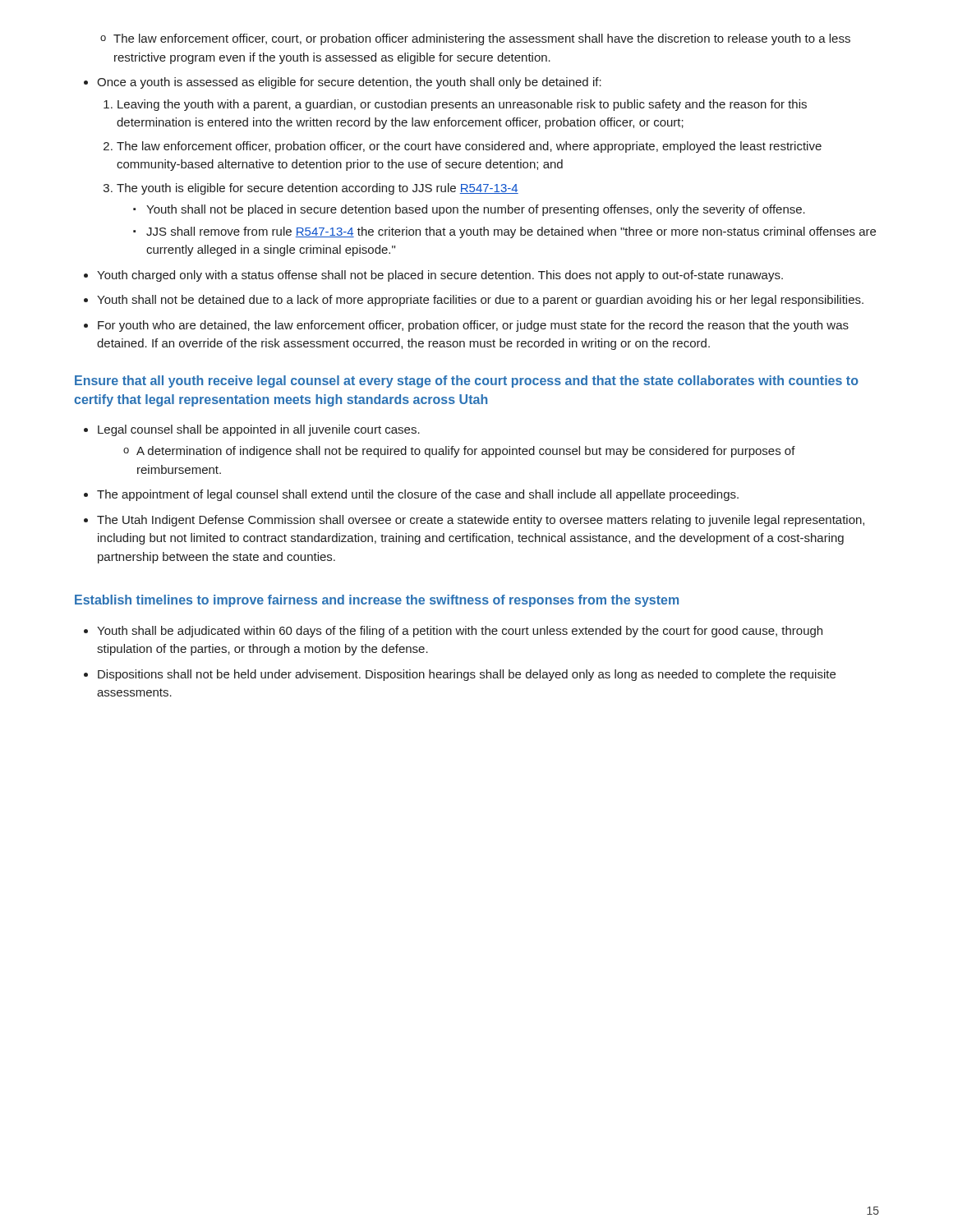Find the list item that says "Youth shall be adjudicated"
The width and height of the screenshot is (953, 1232).
476,662
